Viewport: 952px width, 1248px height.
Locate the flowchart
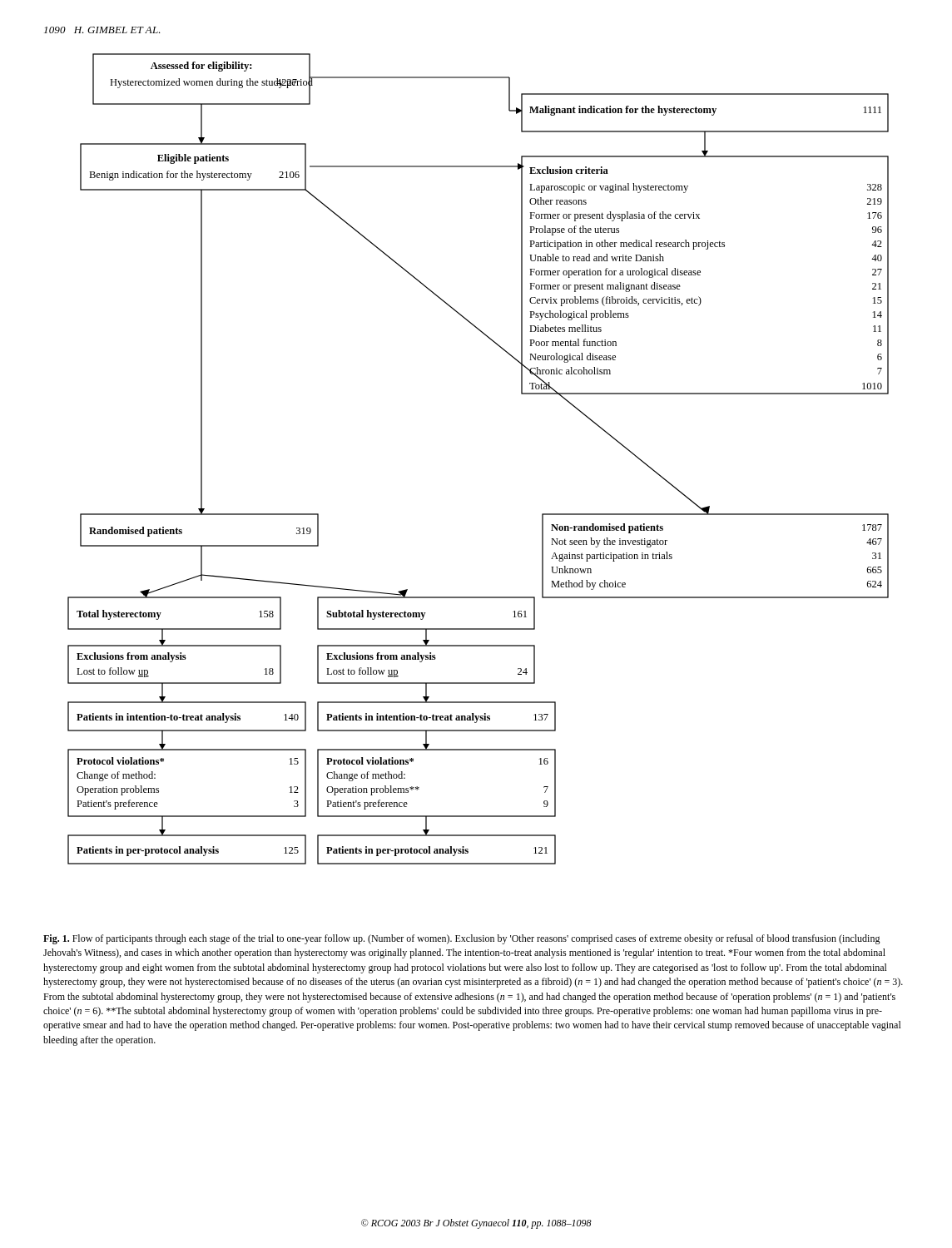coord(476,487)
